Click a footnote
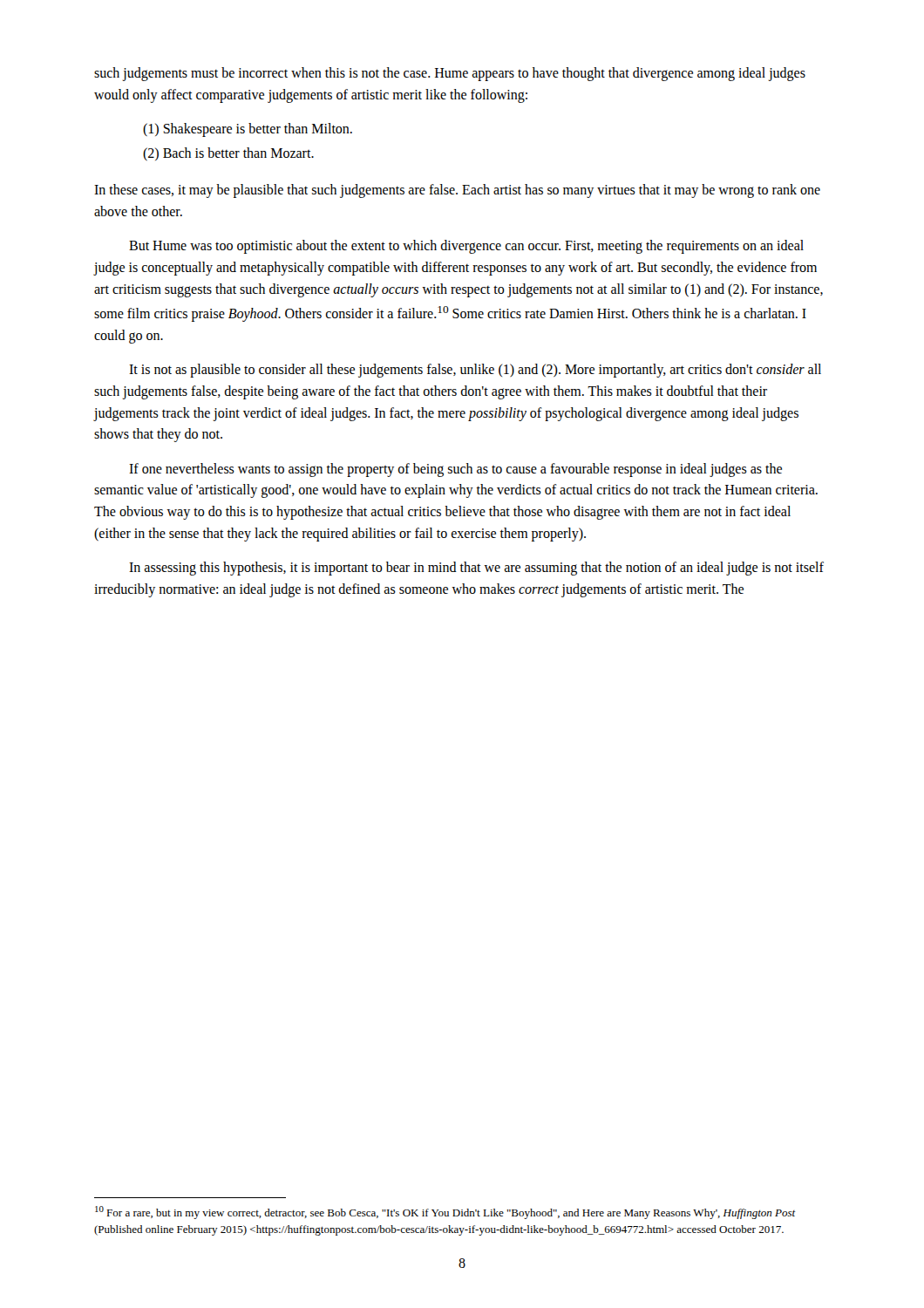 click(462, 1221)
